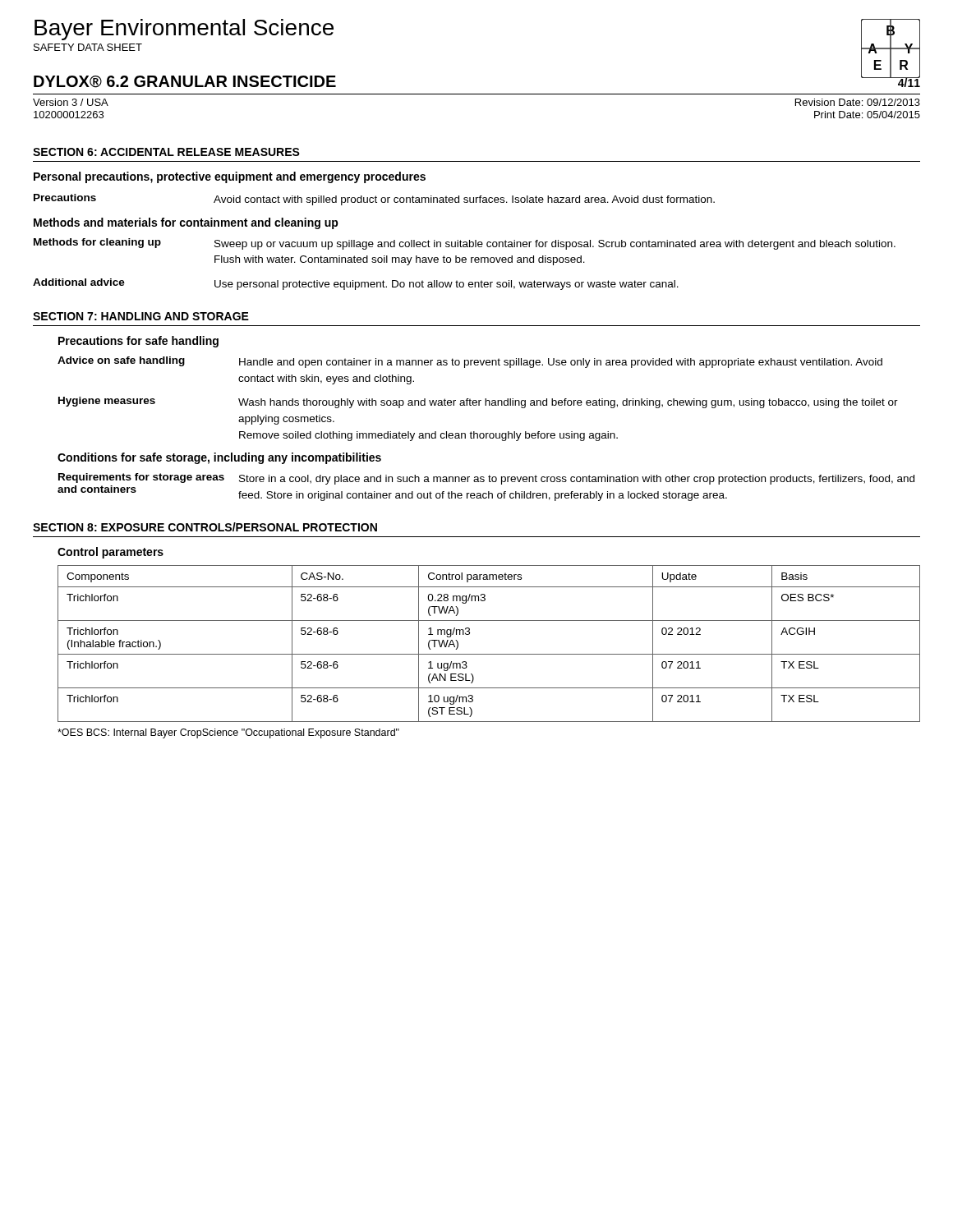Point to the element starting "Hygiene measures Wash hands thoroughly with"

click(x=478, y=402)
